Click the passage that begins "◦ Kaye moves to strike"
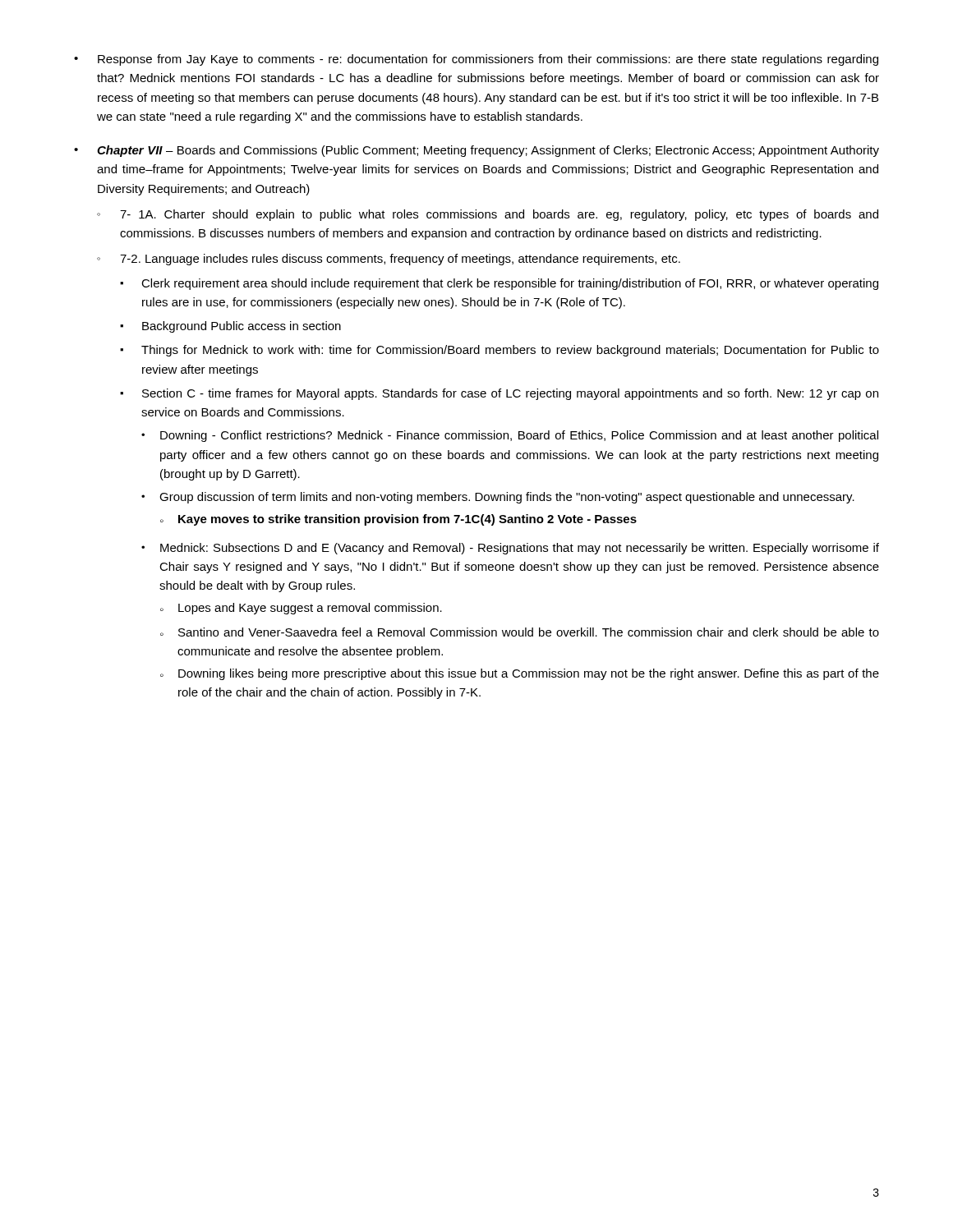Viewport: 953px width, 1232px height. coord(519,520)
